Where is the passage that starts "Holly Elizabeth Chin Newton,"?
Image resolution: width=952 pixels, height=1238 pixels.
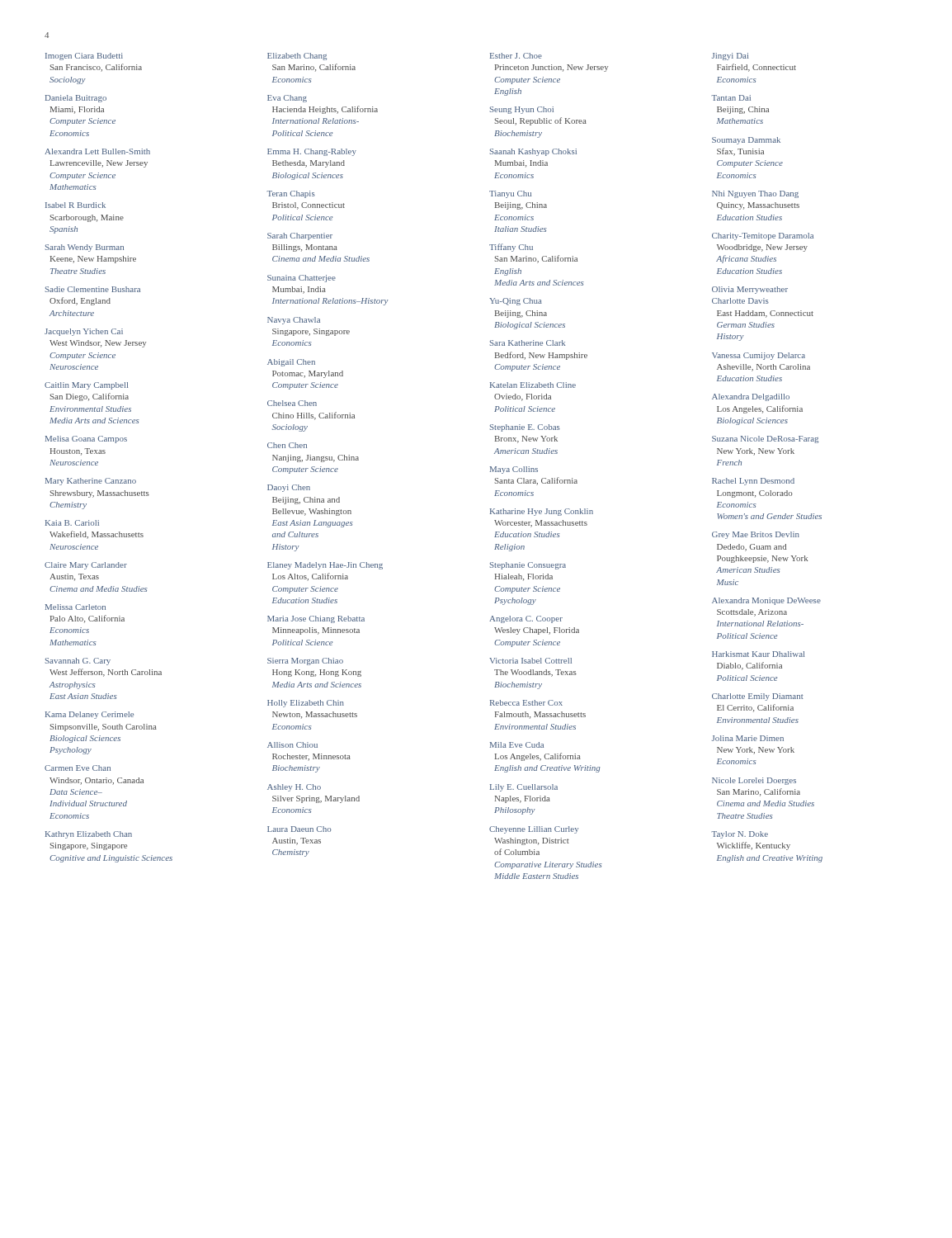(306, 704)
